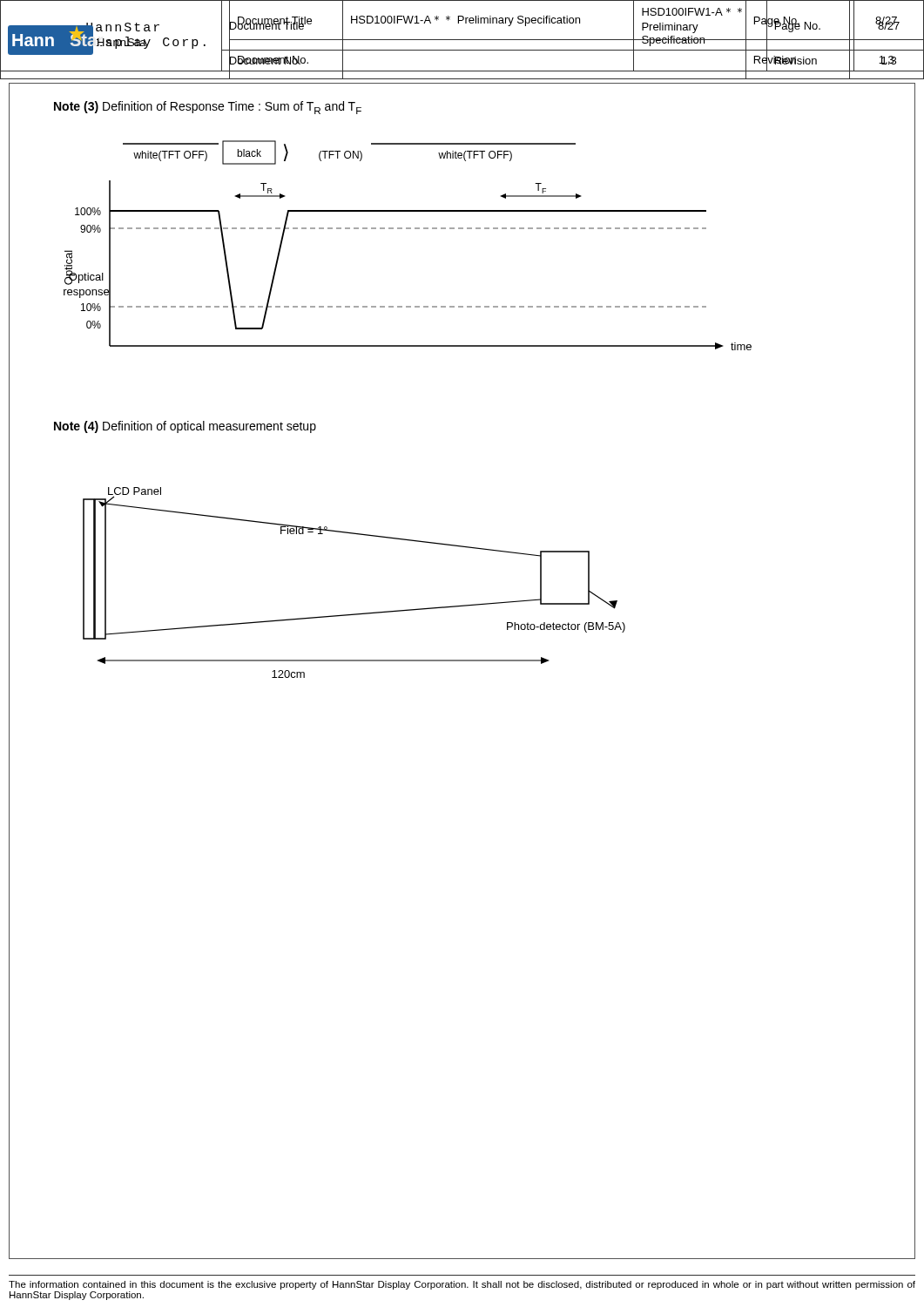
Task: Find the block on this page that starts "Note (4) Definition of"
Action: pyautogui.click(x=185, y=426)
